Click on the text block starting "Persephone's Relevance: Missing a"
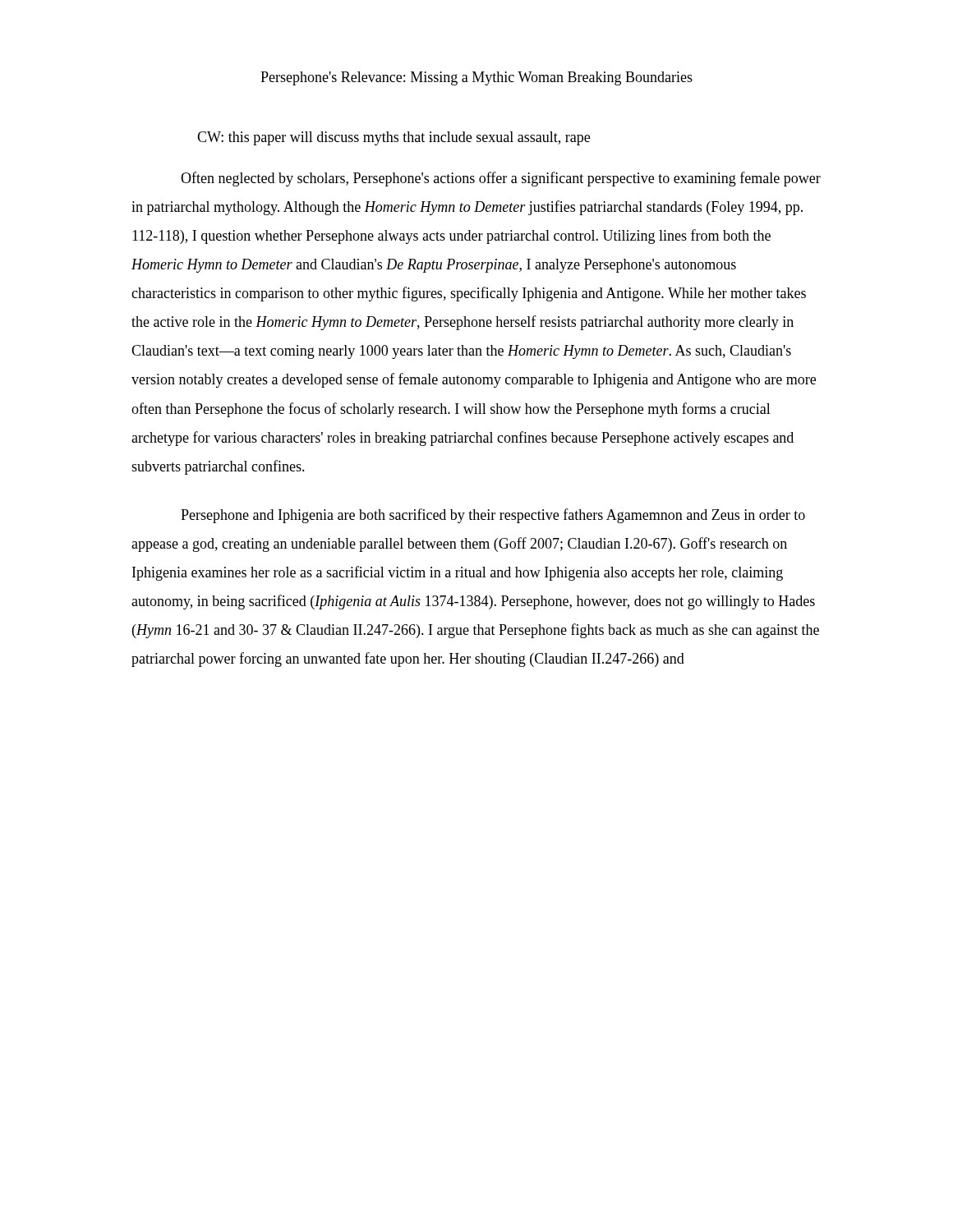 [476, 77]
